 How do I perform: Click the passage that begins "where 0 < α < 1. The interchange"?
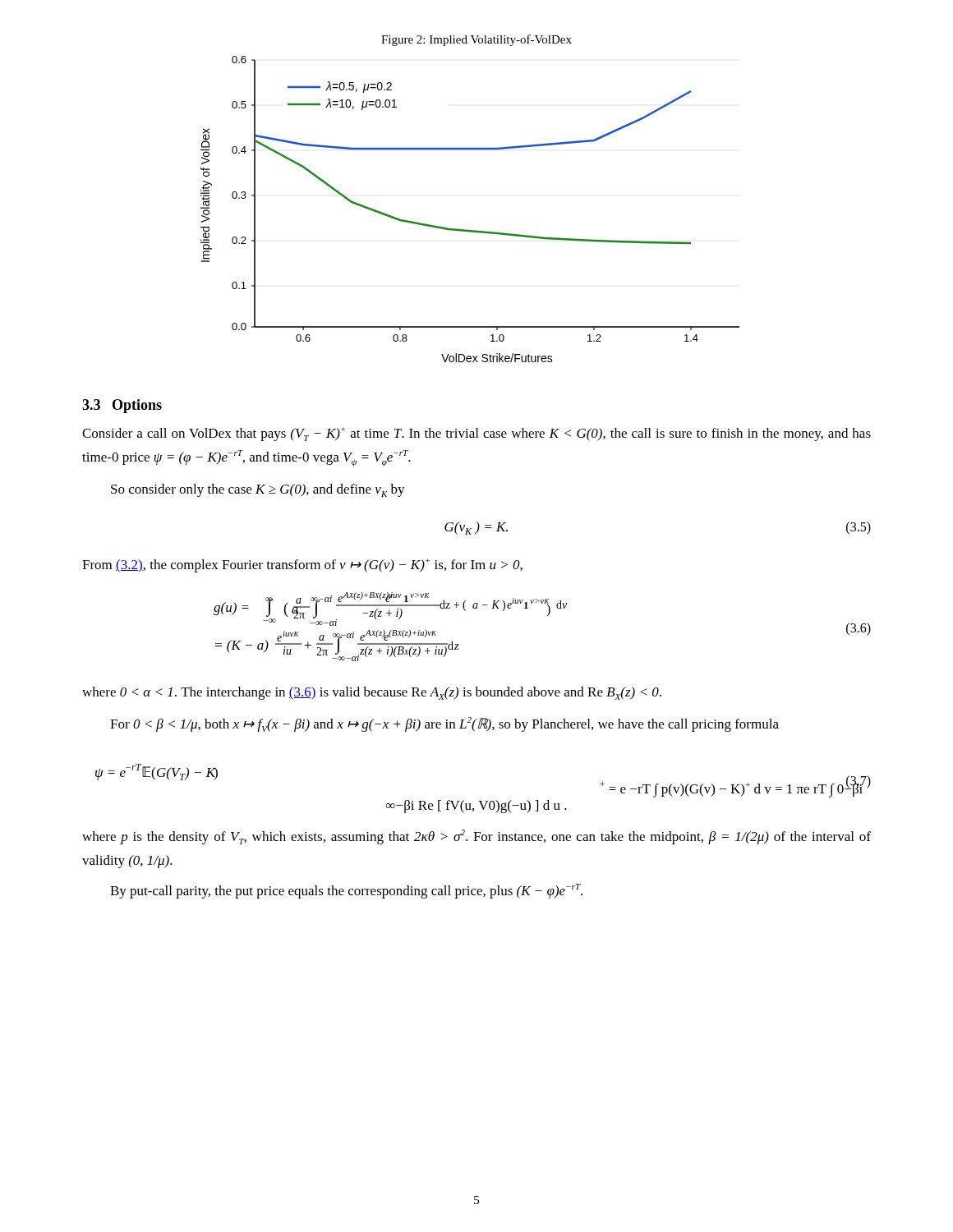click(x=476, y=709)
